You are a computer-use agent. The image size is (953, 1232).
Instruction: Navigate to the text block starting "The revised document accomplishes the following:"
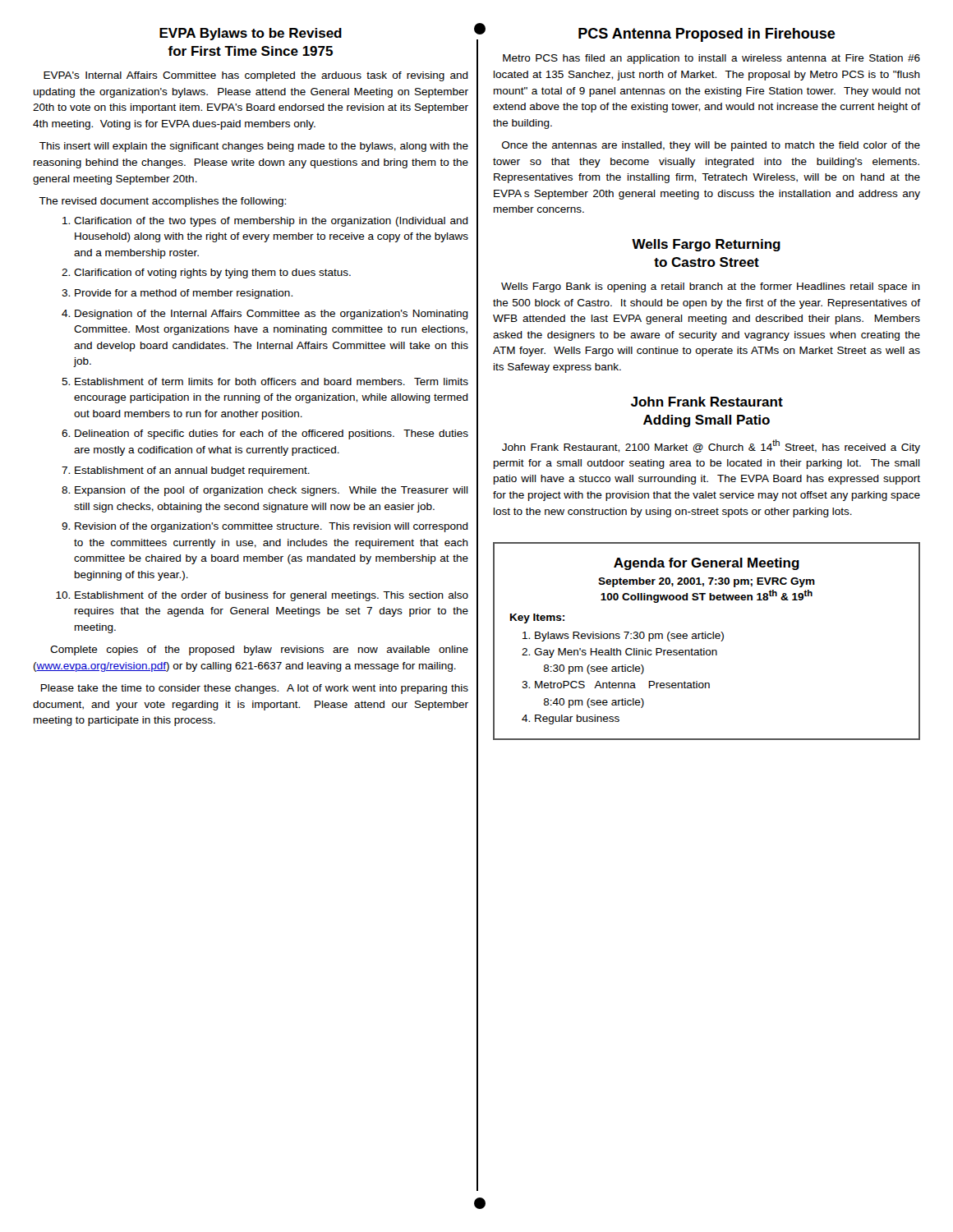coord(160,201)
